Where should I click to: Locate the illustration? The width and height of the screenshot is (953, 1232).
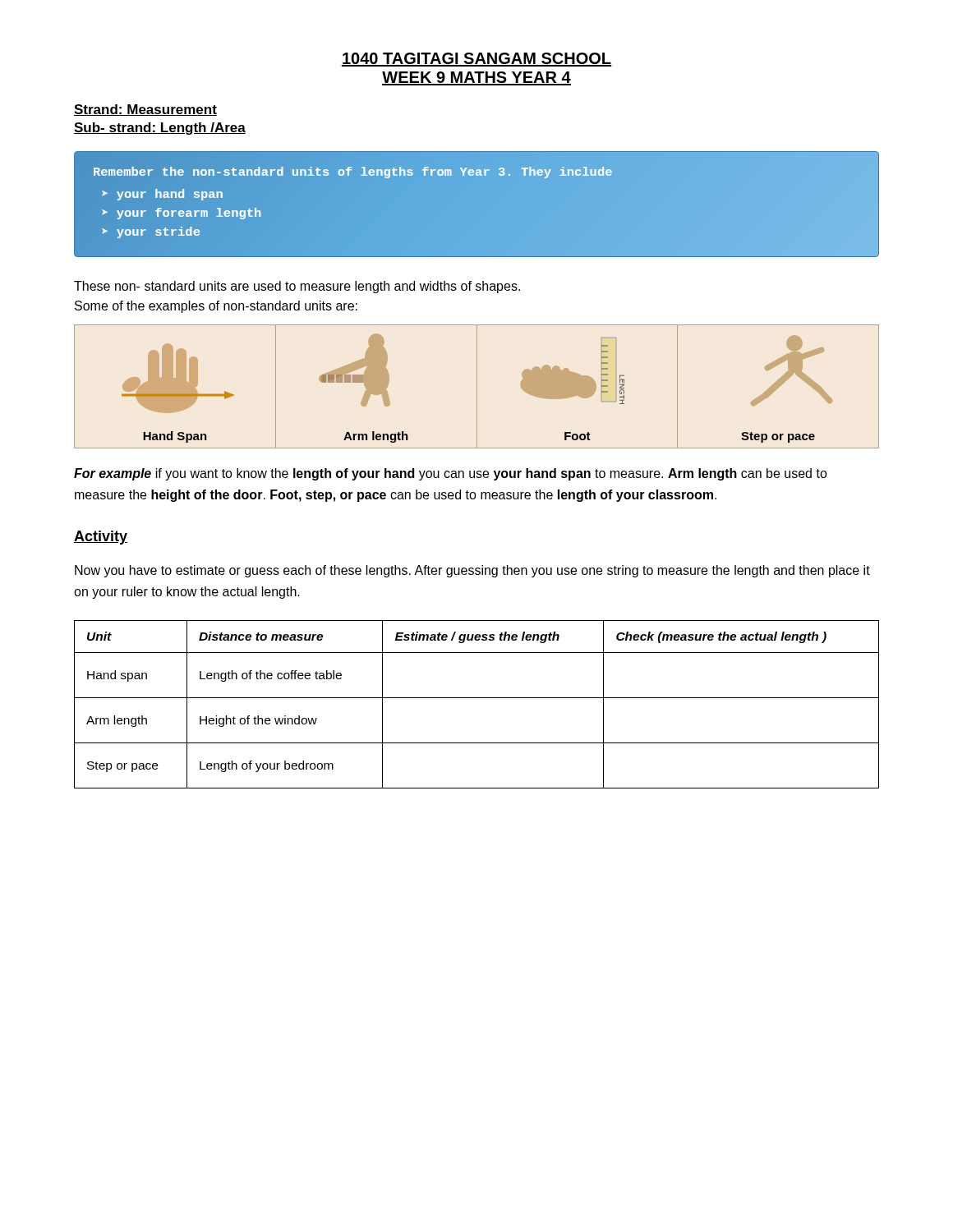(x=476, y=386)
